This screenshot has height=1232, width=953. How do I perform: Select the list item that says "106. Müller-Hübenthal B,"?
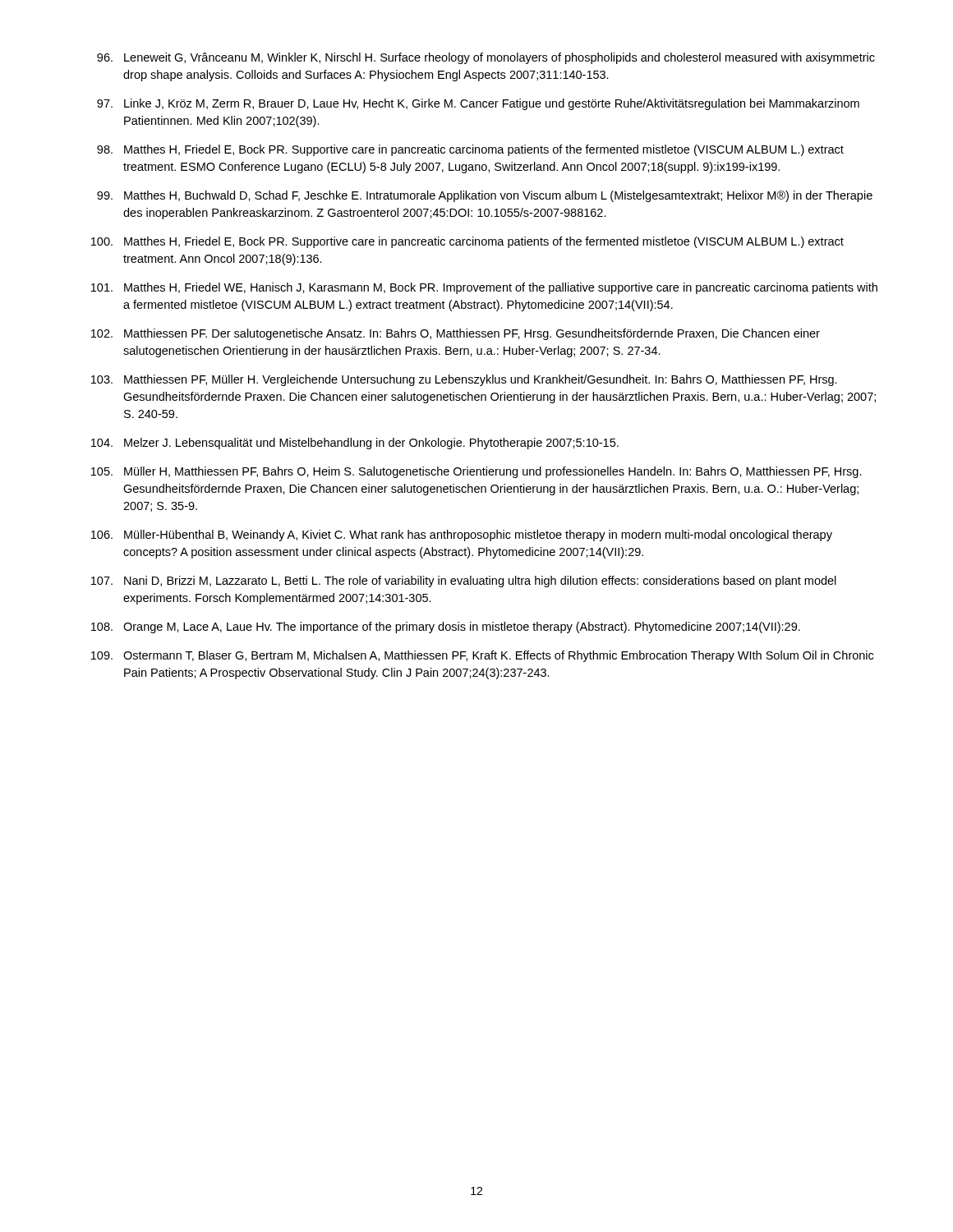(476, 544)
